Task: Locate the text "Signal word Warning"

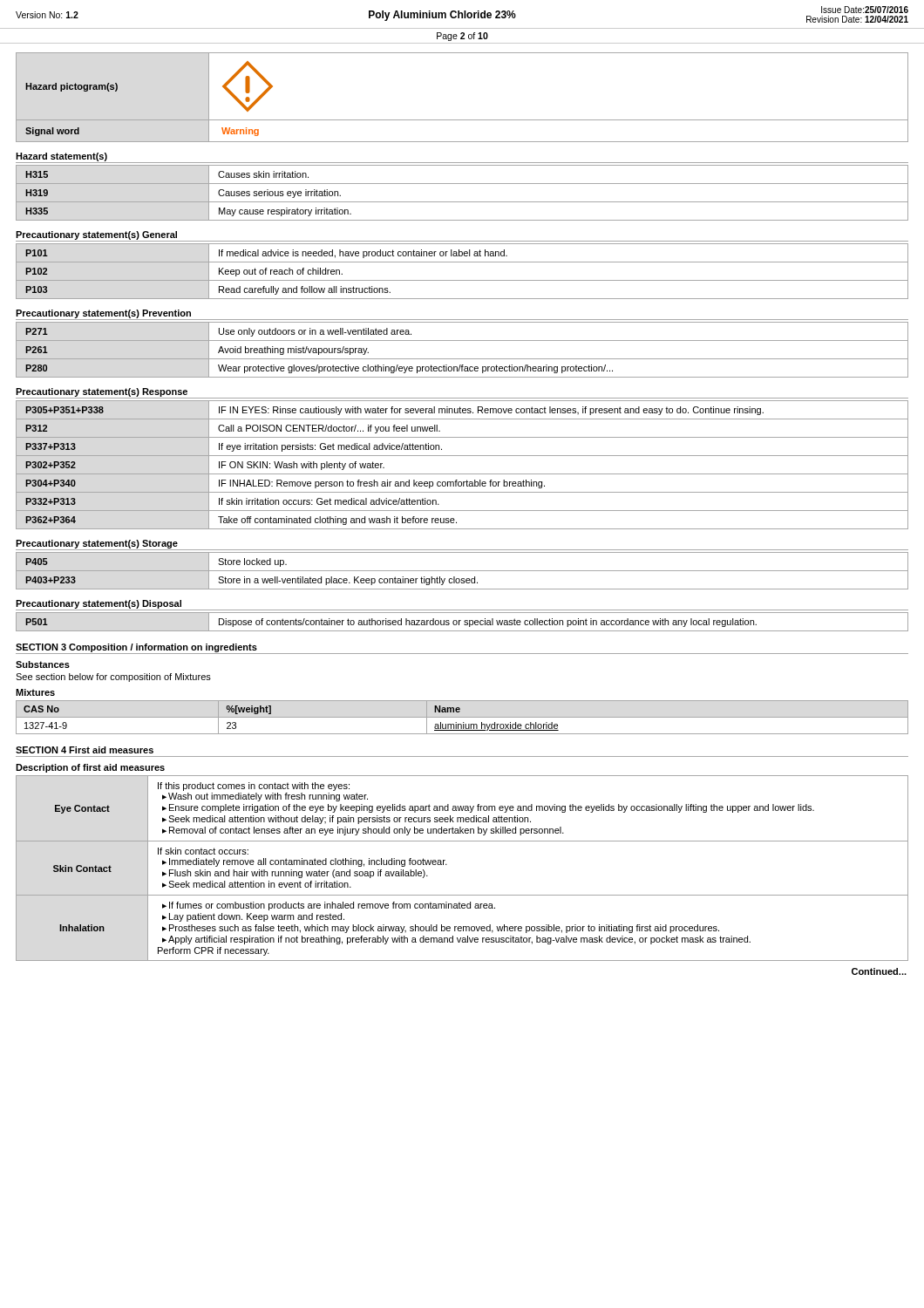Action: 50,131
